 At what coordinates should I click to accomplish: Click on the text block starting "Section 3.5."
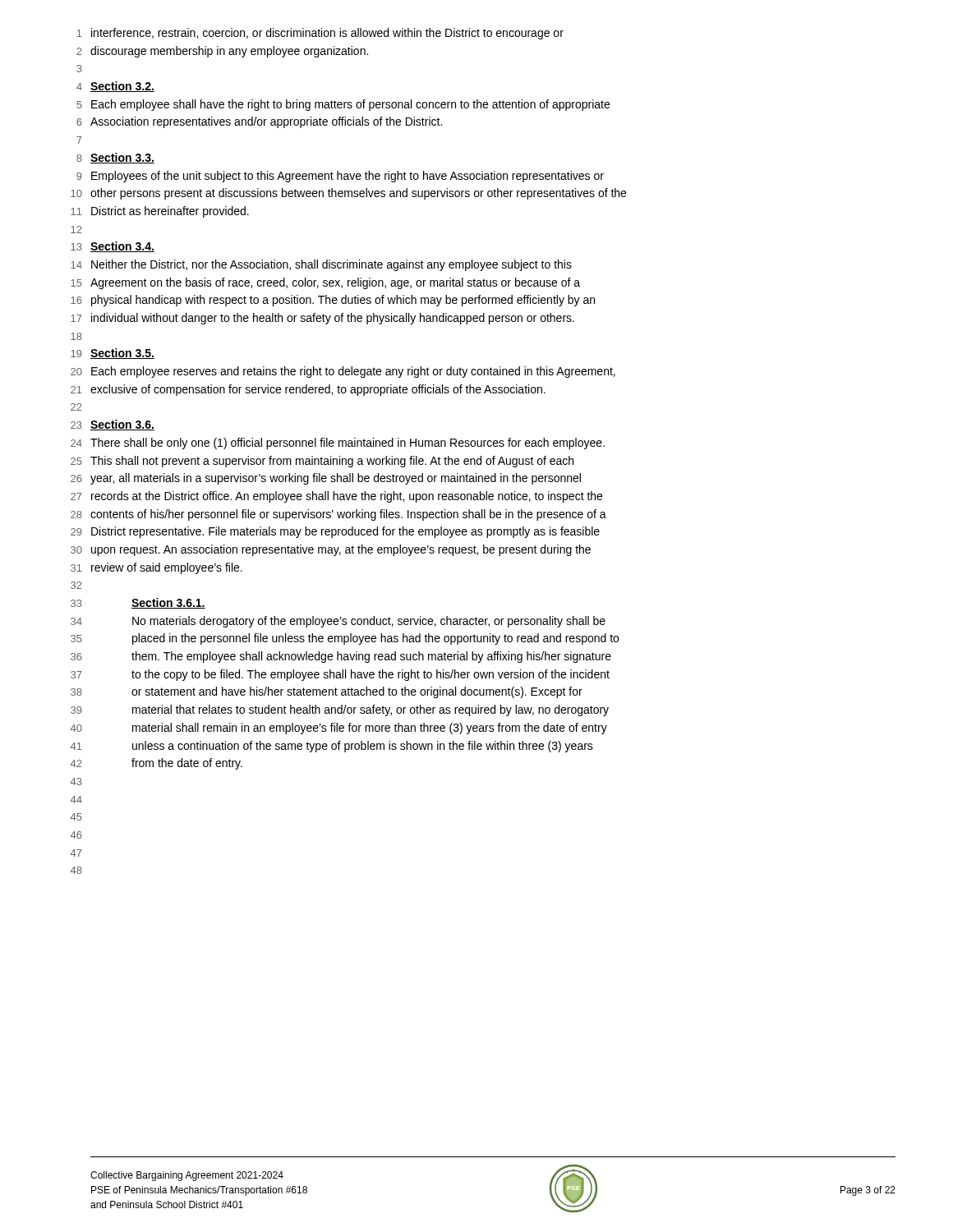coord(122,353)
